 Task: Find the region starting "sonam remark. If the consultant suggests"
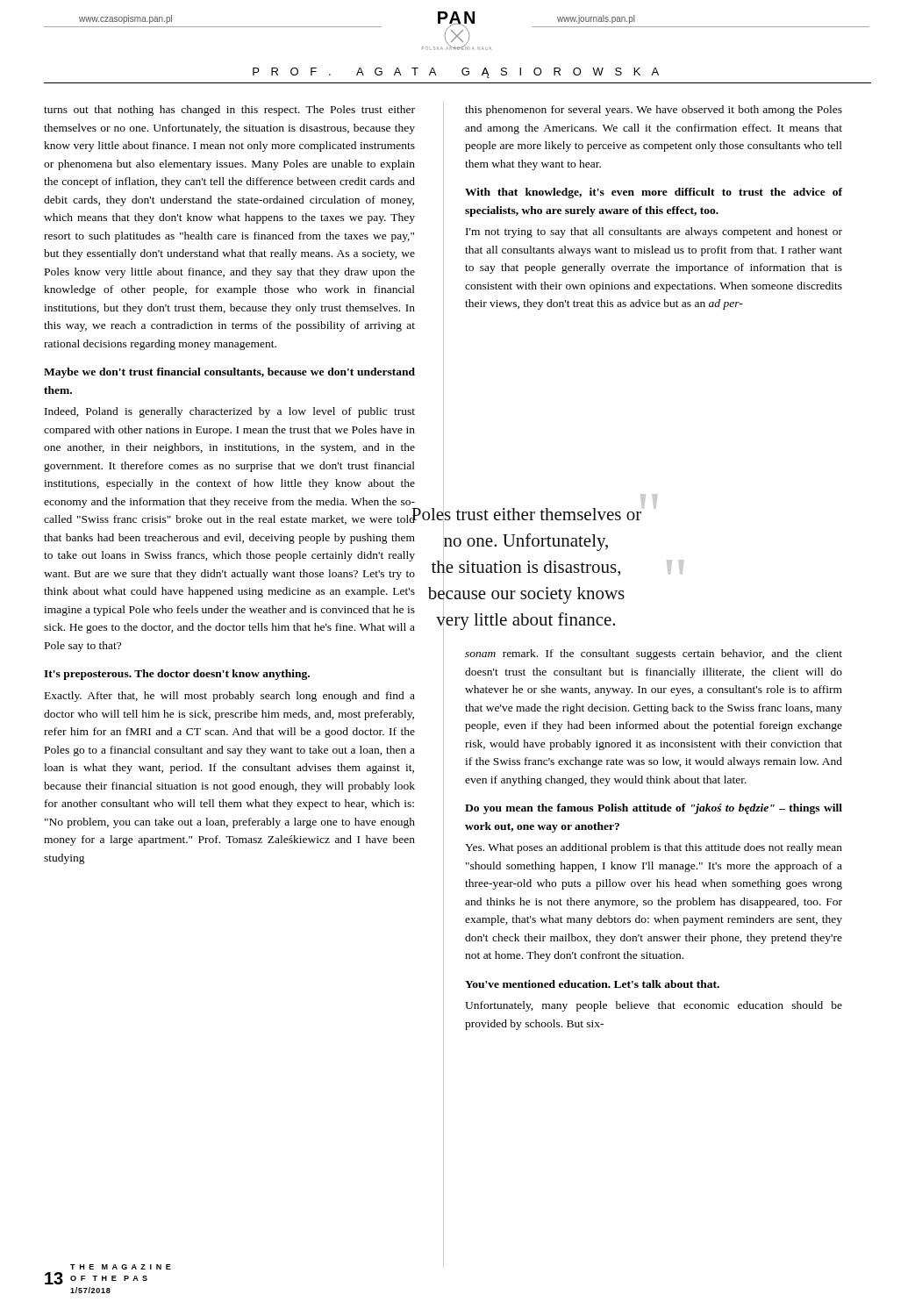point(654,717)
